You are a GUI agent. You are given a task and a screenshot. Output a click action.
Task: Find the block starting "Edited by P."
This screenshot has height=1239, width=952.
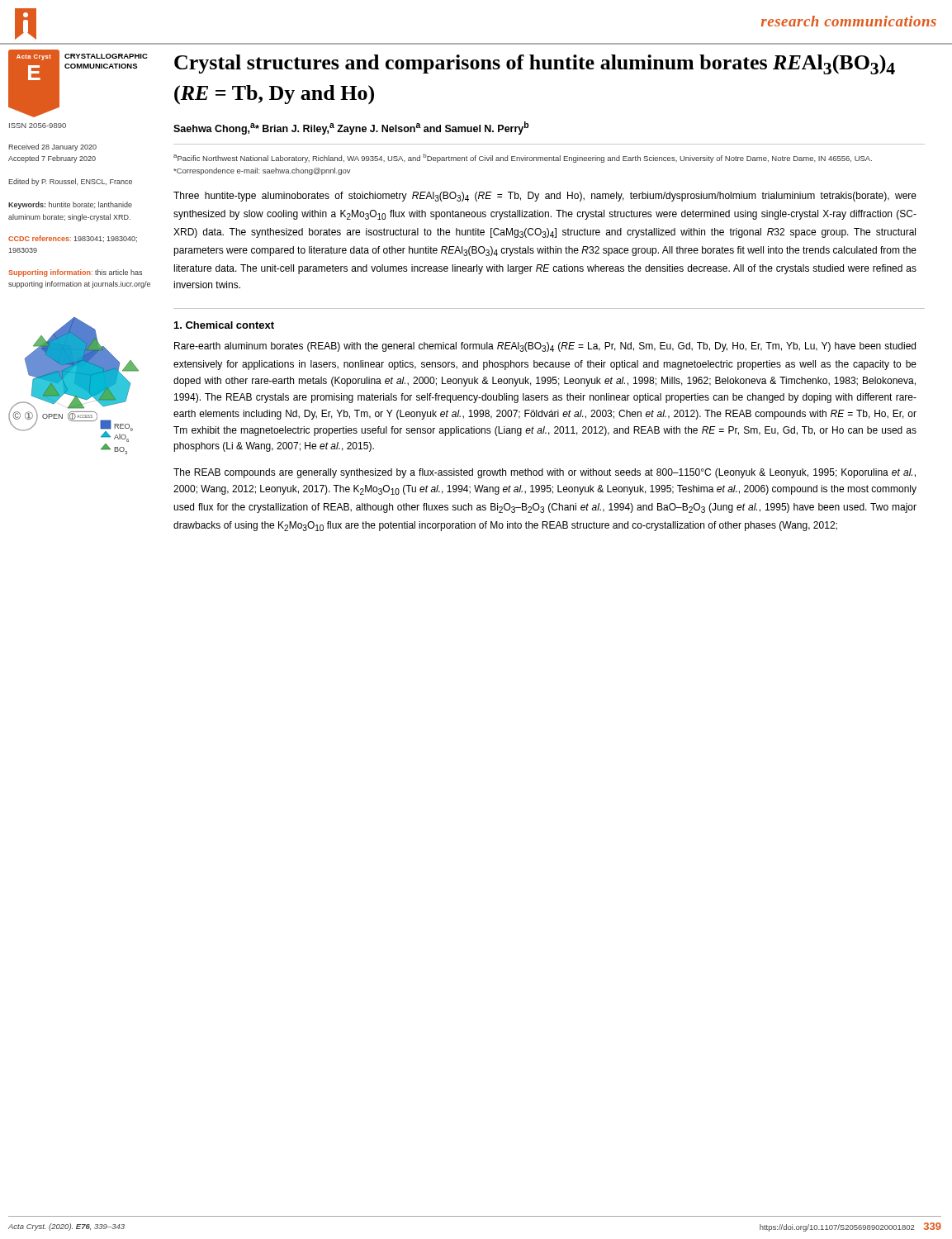70,182
